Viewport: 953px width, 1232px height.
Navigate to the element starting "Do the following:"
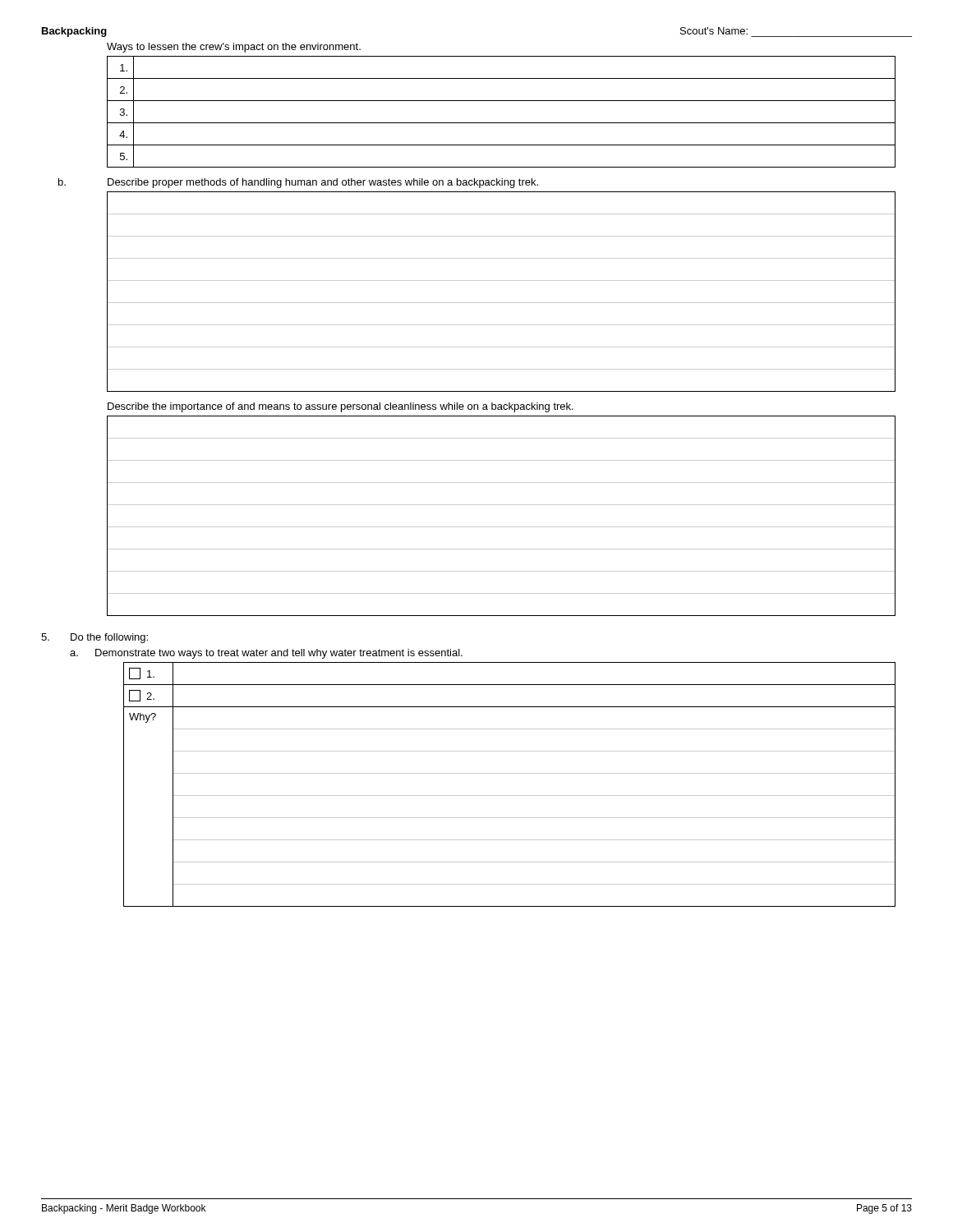(95, 637)
